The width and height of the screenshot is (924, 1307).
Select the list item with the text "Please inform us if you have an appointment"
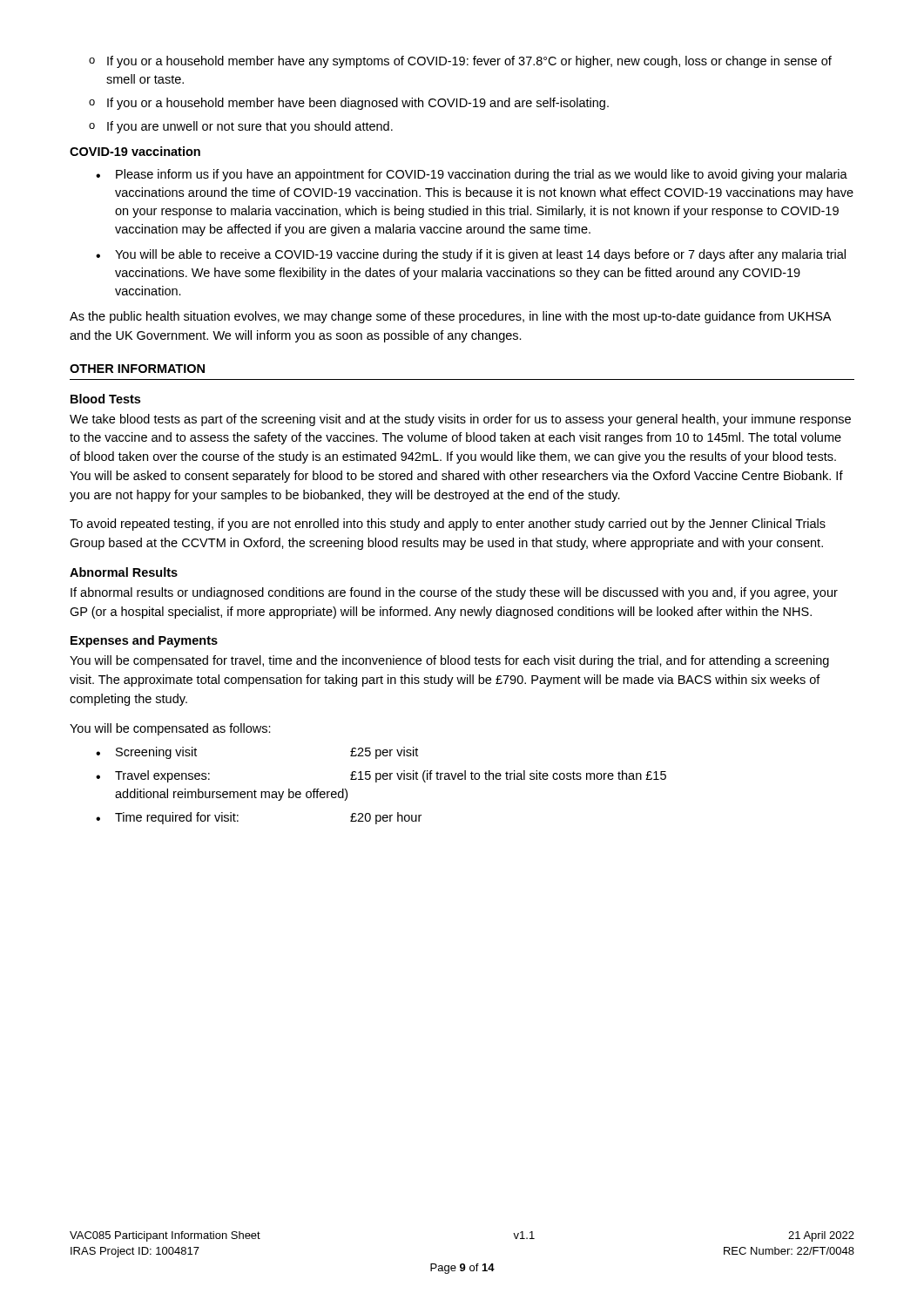[475, 233]
